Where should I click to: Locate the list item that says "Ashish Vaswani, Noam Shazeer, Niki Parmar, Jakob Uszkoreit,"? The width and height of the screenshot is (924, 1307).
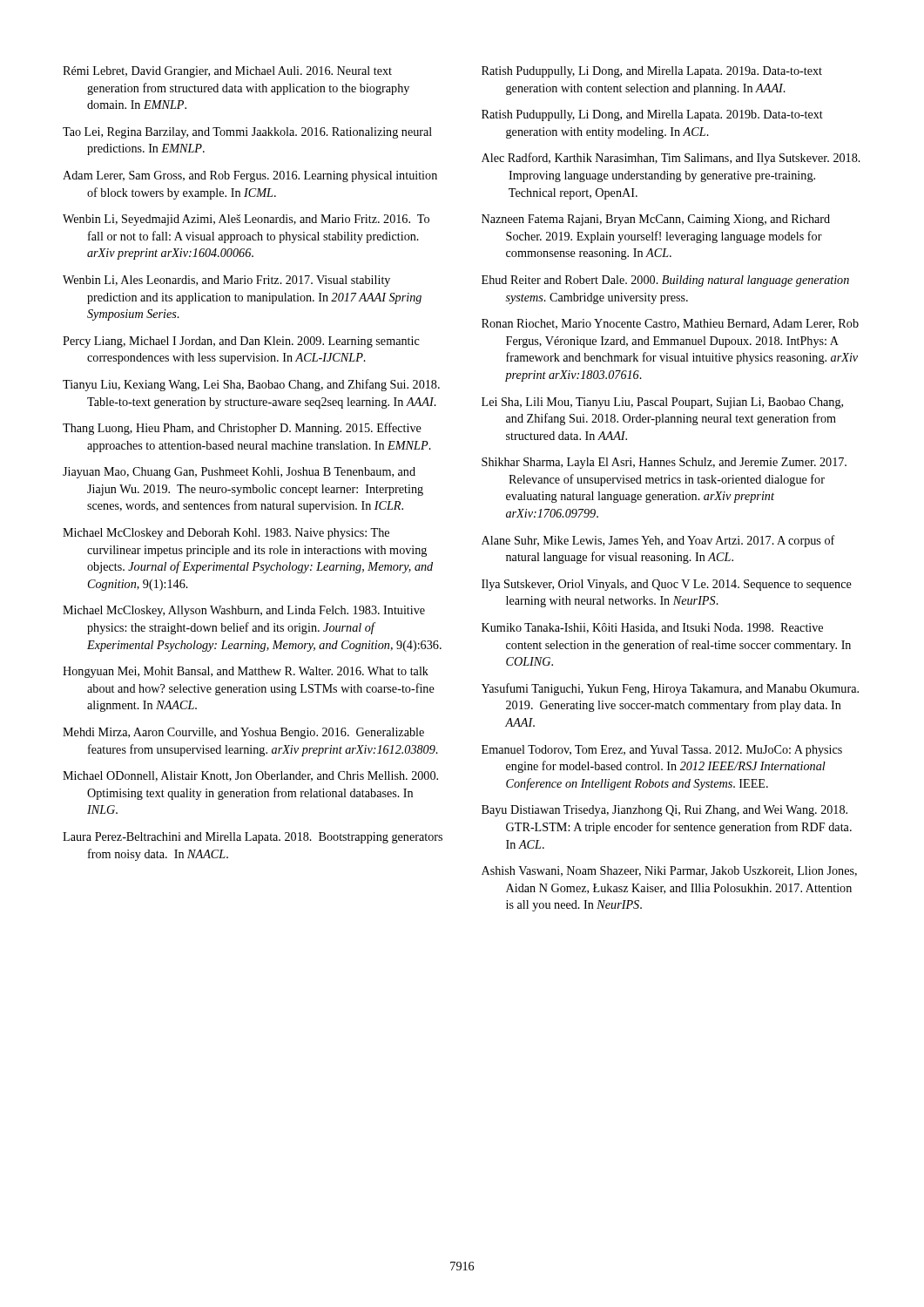669,888
